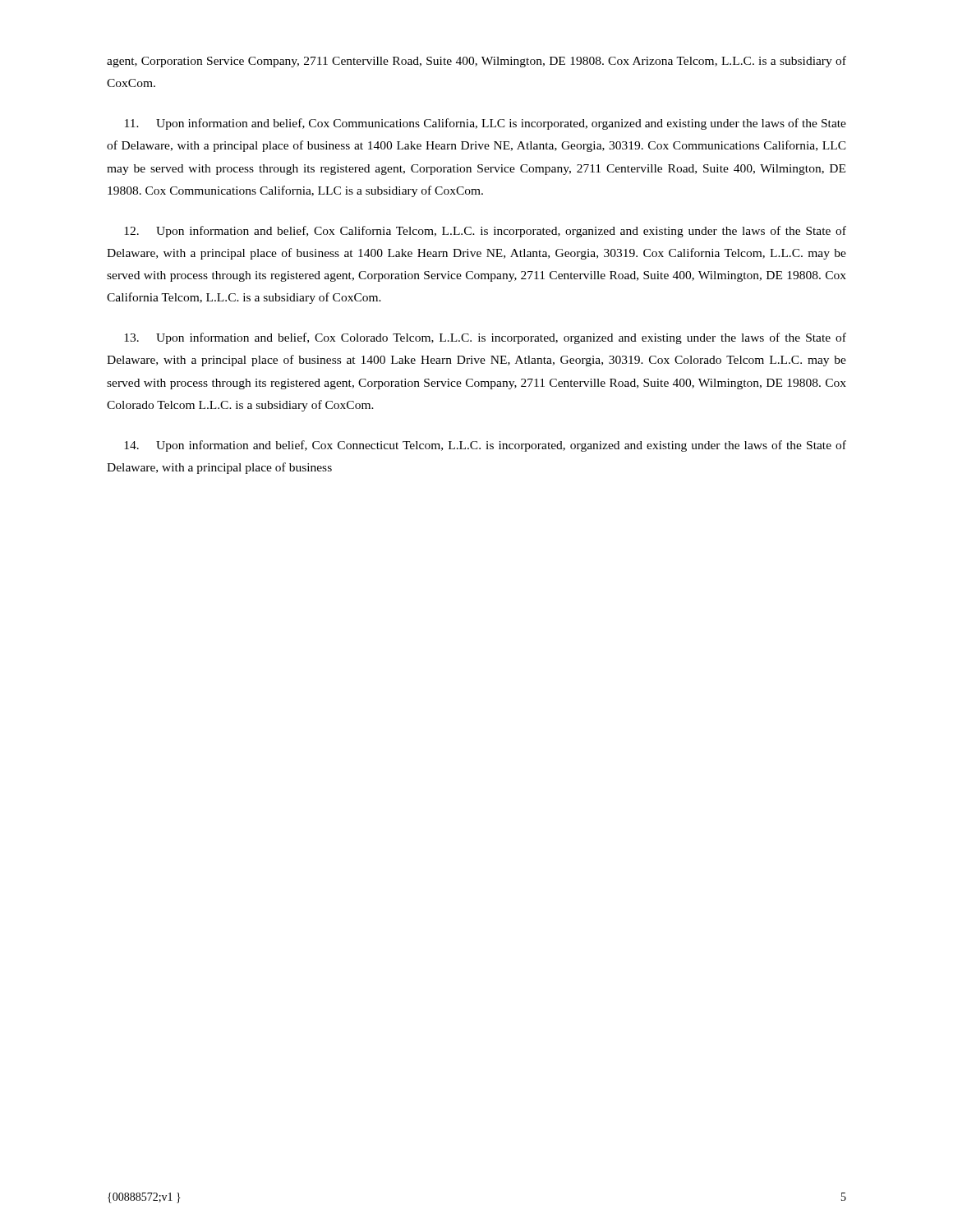The image size is (953, 1232).
Task: Navigate to the text starting "Upon information and belief, Cox Colorado Telcom,"
Action: coord(476,371)
